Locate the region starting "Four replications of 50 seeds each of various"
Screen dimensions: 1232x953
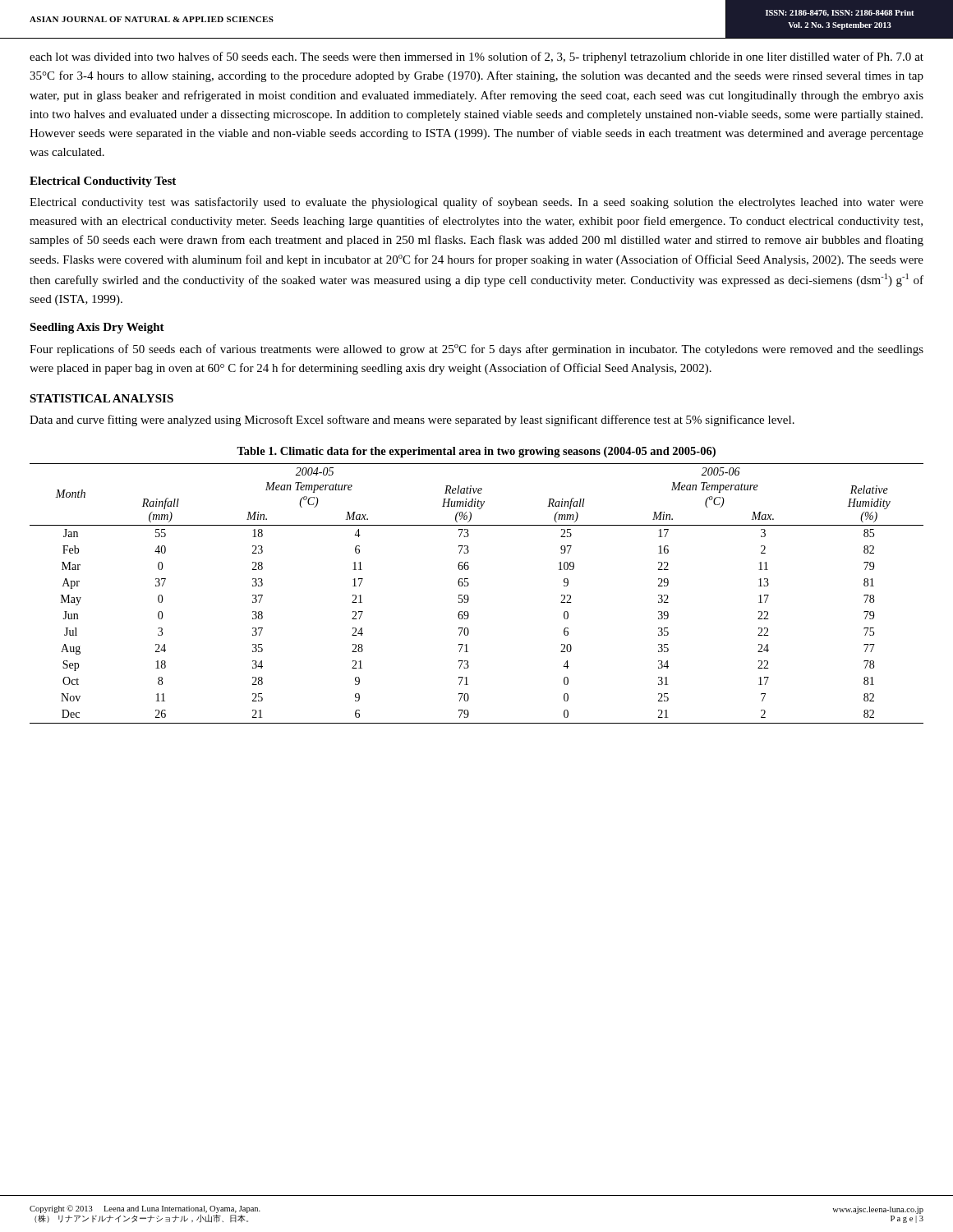476,358
